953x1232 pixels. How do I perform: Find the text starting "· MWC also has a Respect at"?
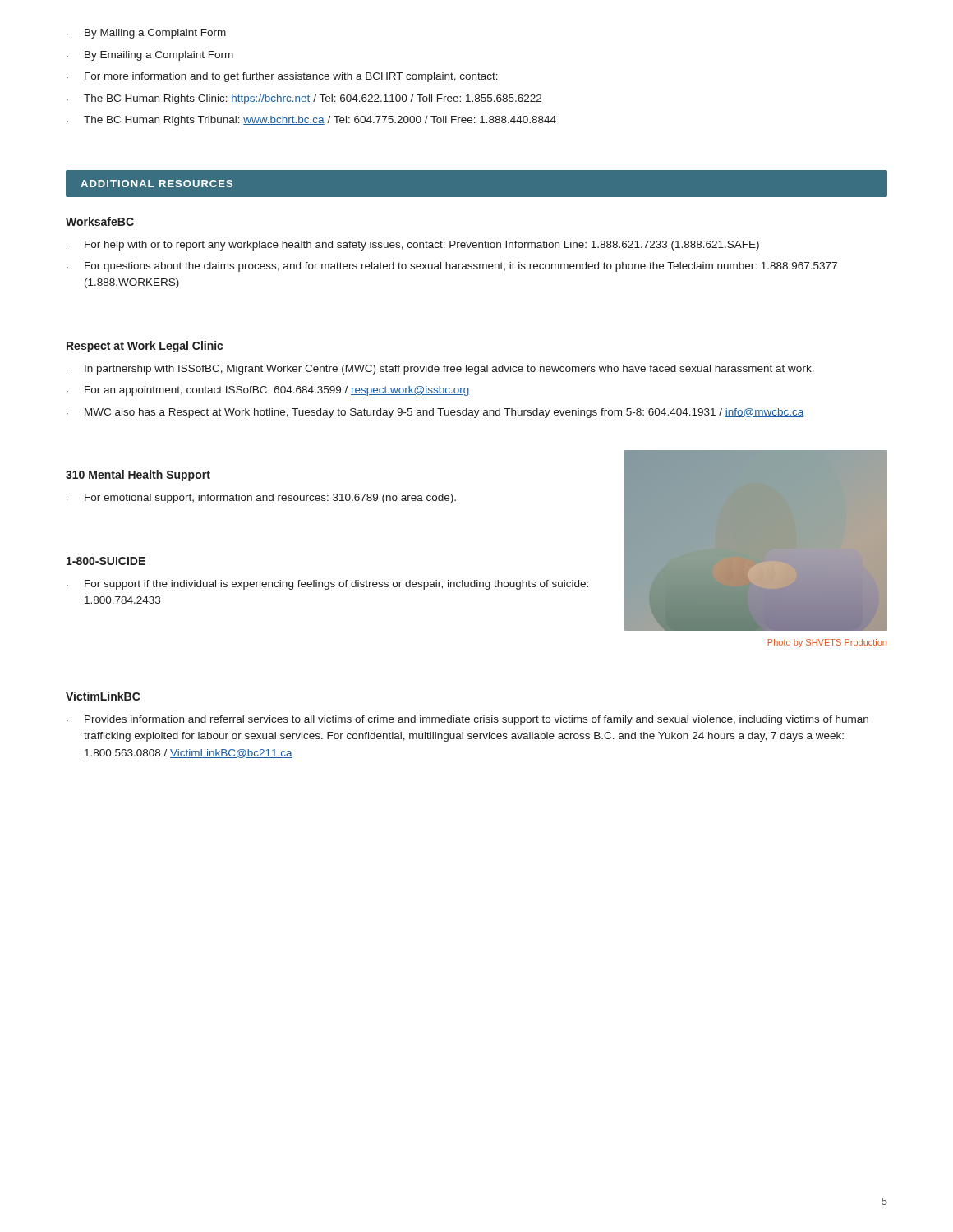[476, 412]
